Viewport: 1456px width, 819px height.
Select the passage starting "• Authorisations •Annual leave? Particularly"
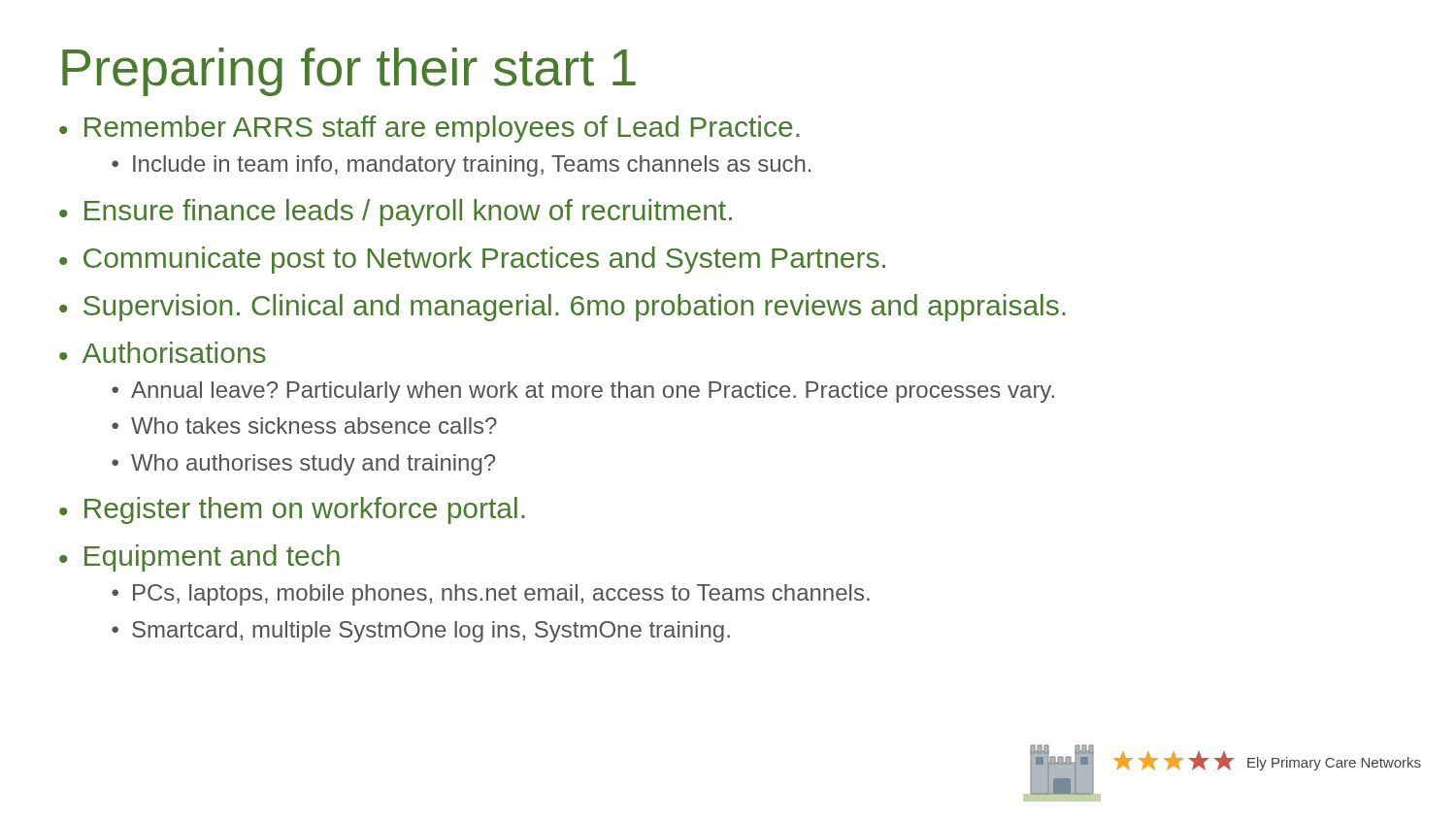coord(163,352)
